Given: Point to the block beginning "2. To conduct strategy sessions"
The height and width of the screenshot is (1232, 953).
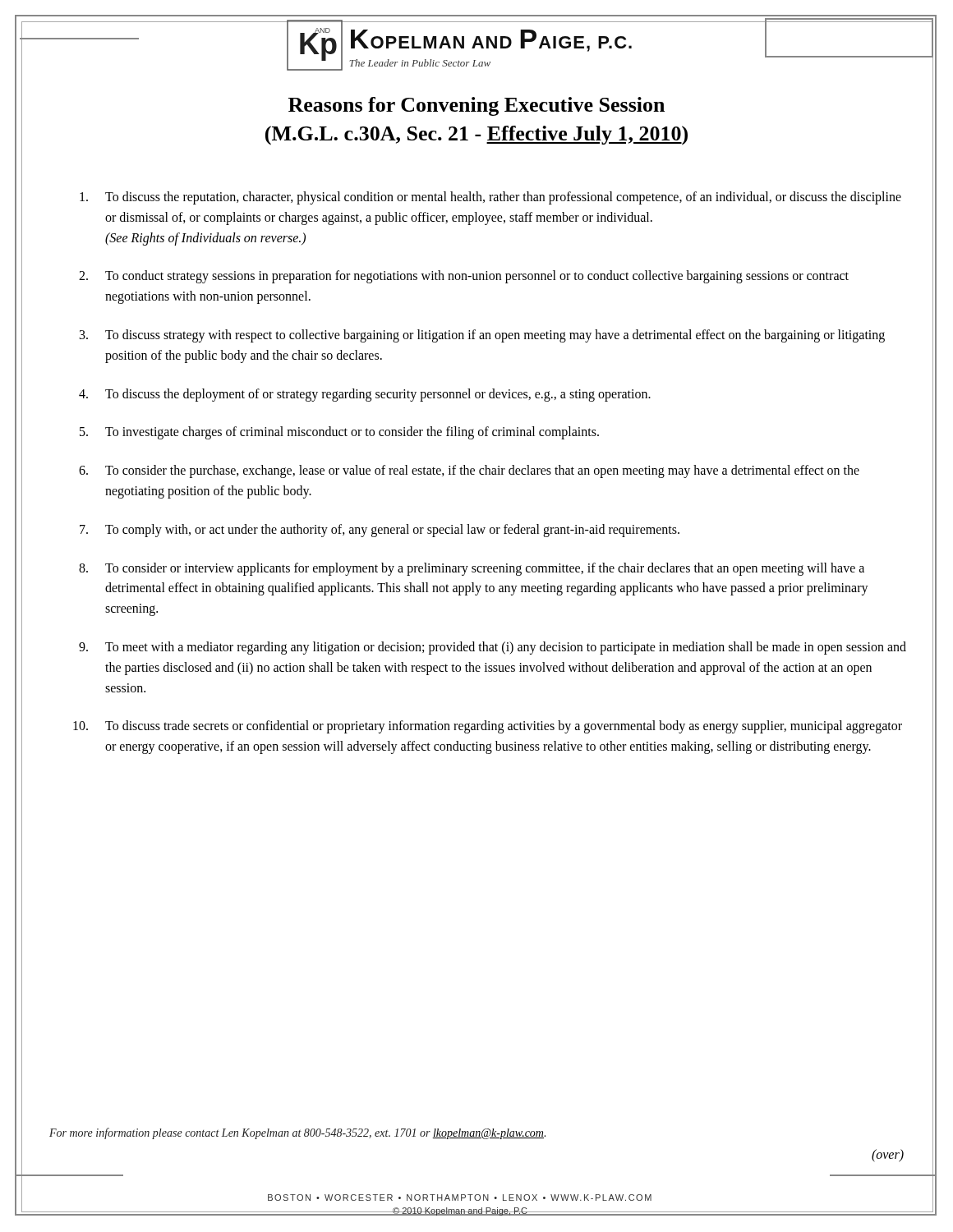Looking at the screenshot, I should pyautogui.click(x=476, y=287).
